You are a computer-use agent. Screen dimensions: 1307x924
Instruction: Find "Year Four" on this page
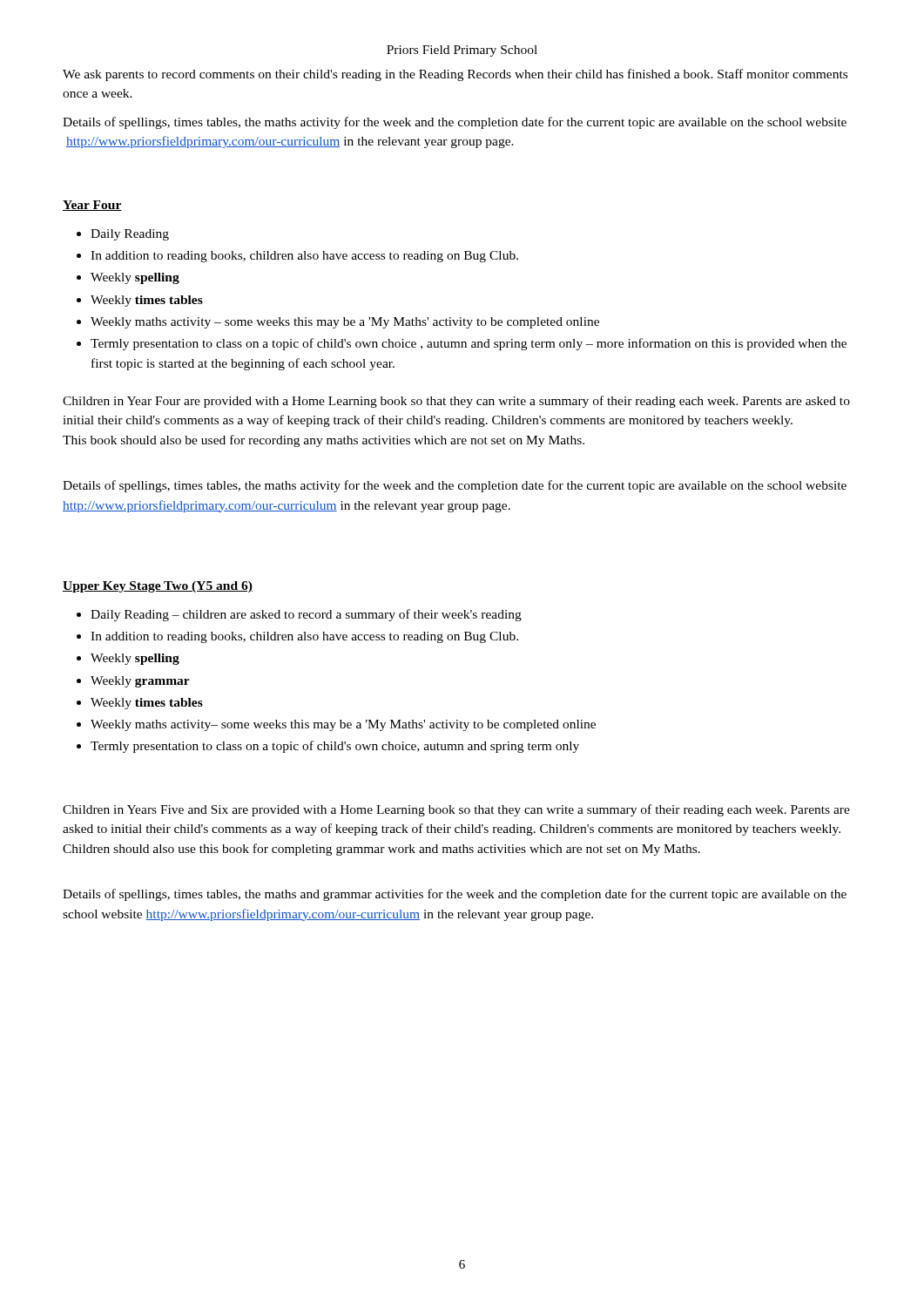[x=92, y=204]
